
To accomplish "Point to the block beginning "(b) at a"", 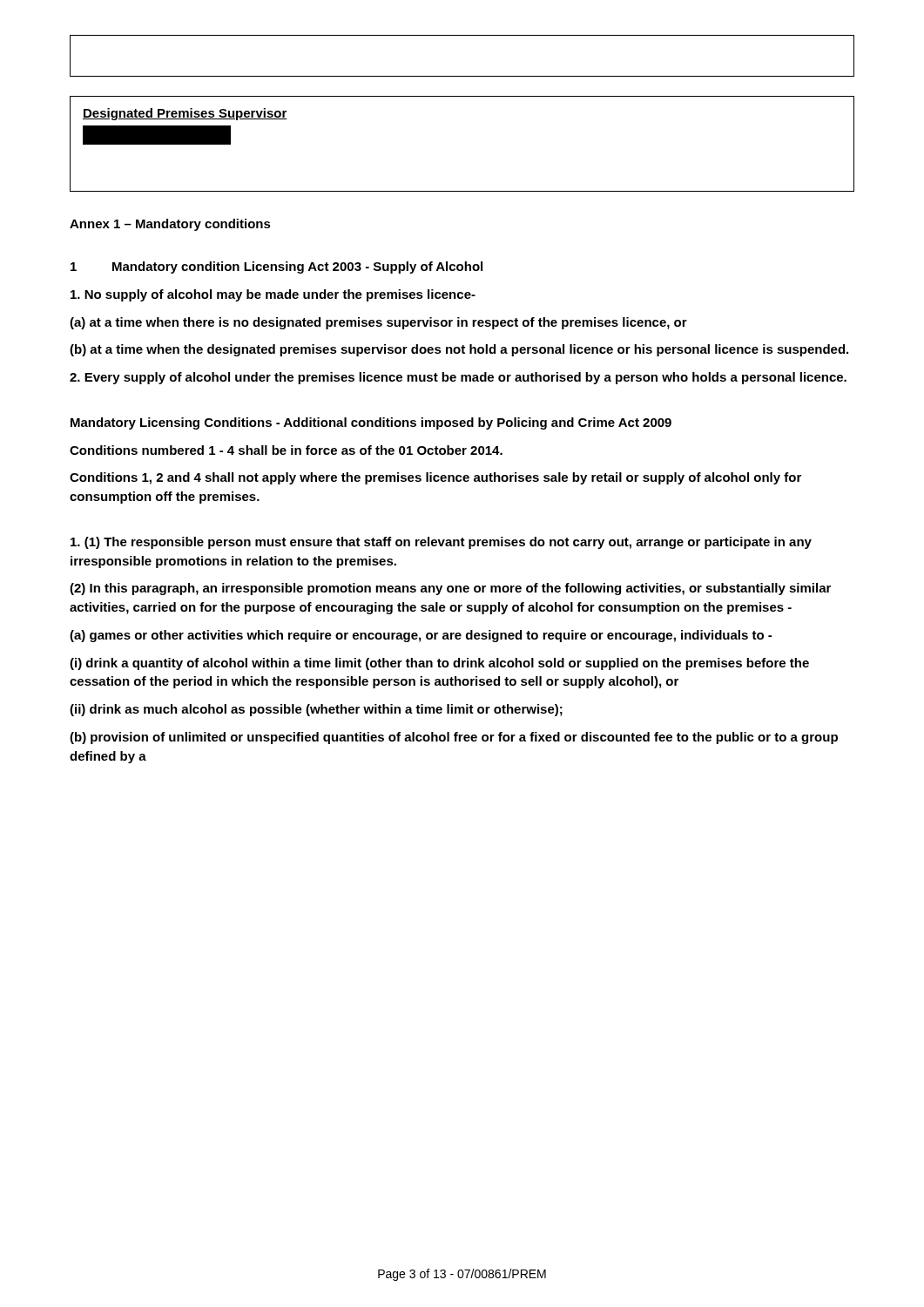I will coord(460,349).
